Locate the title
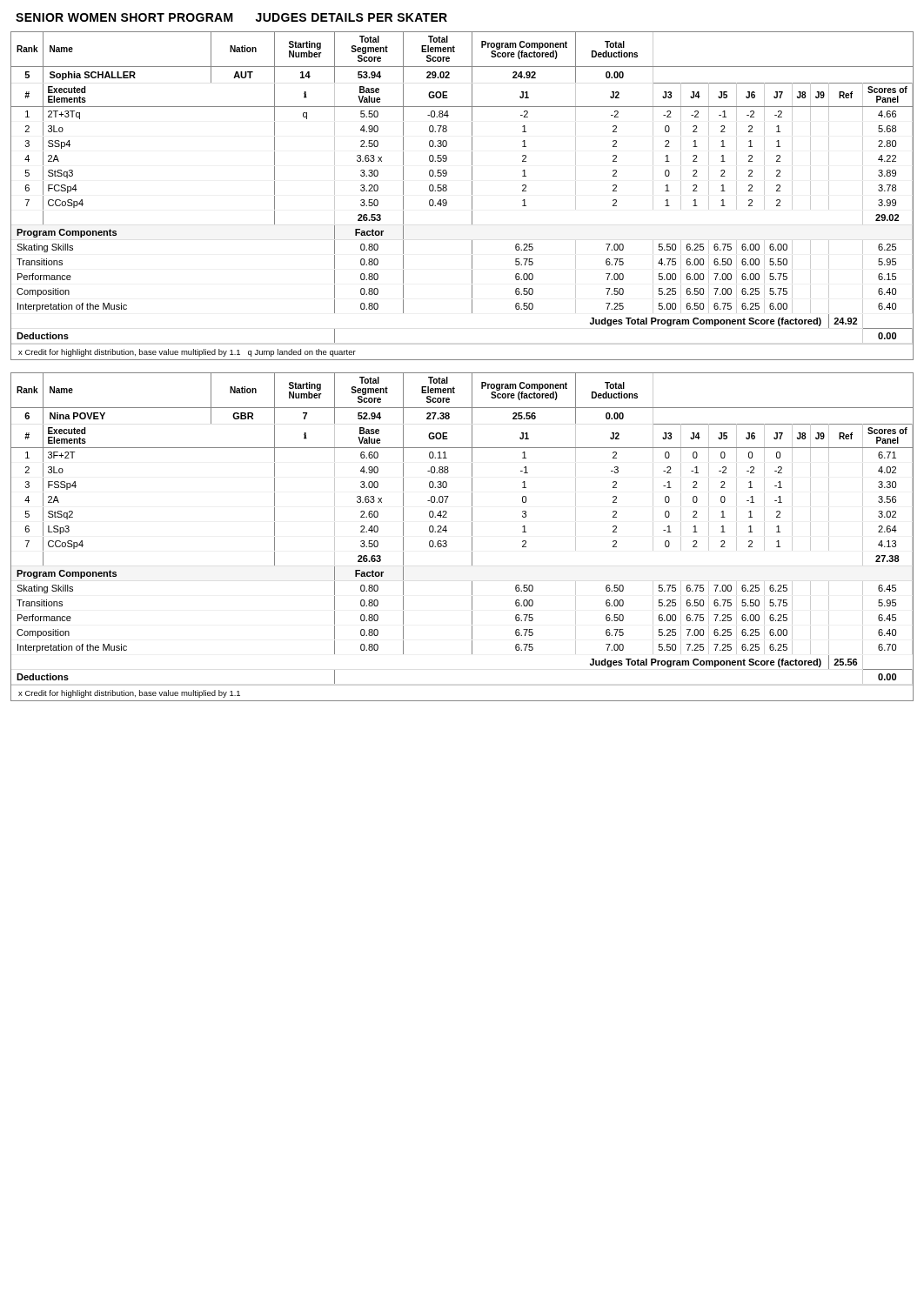 (x=232, y=17)
